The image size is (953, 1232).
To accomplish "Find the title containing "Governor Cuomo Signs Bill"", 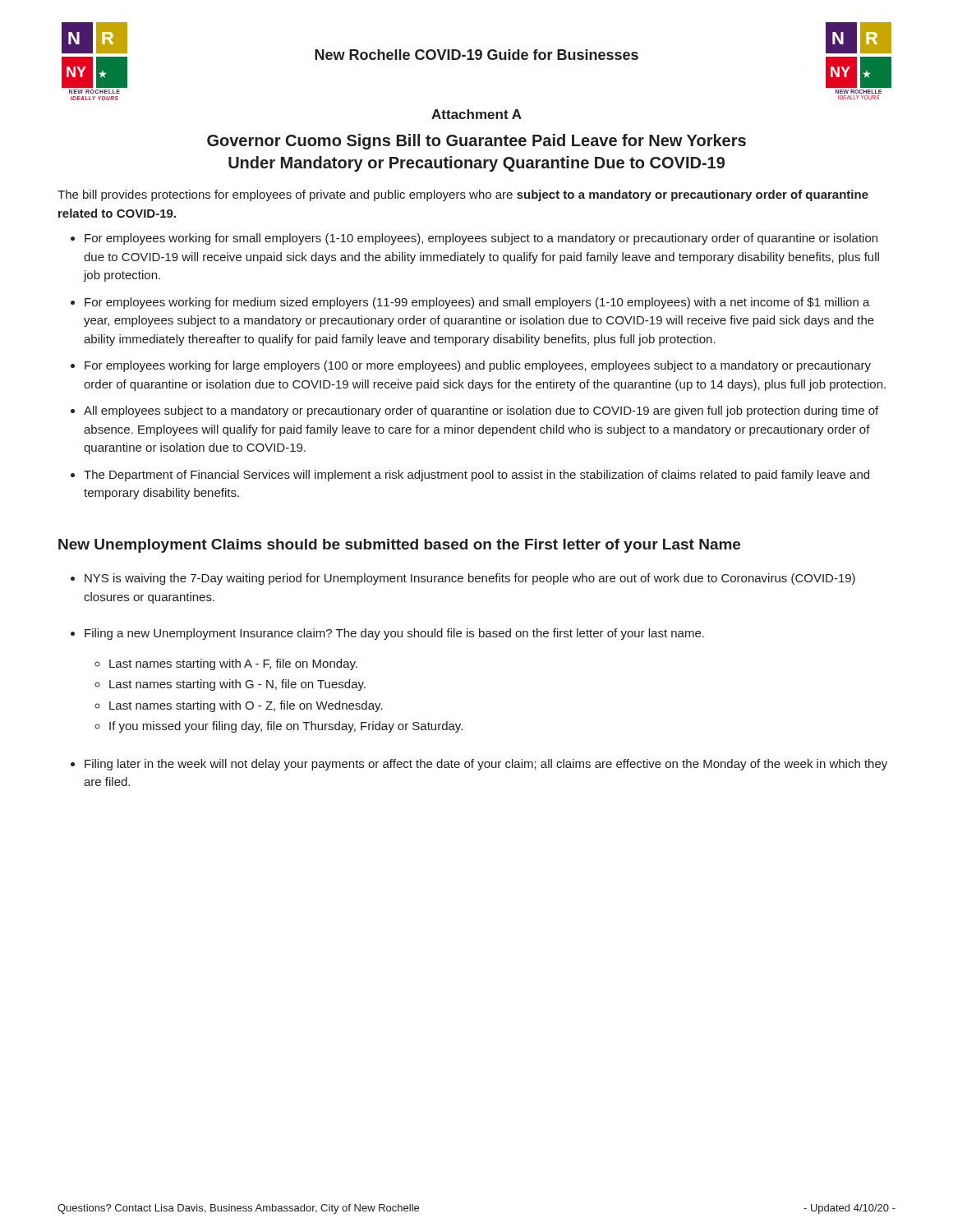I will tap(476, 152).
